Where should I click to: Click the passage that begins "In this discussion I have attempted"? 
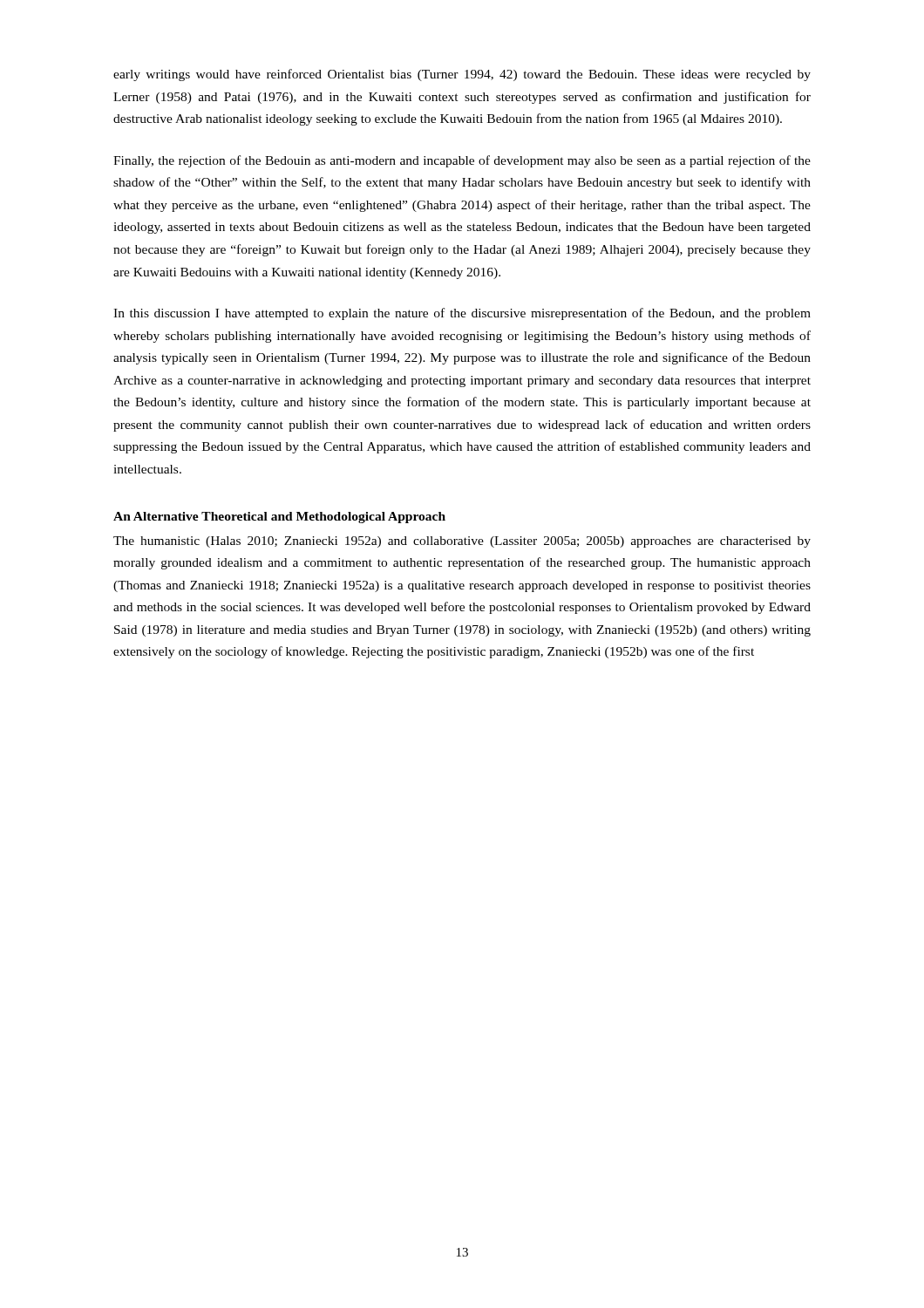462,391
